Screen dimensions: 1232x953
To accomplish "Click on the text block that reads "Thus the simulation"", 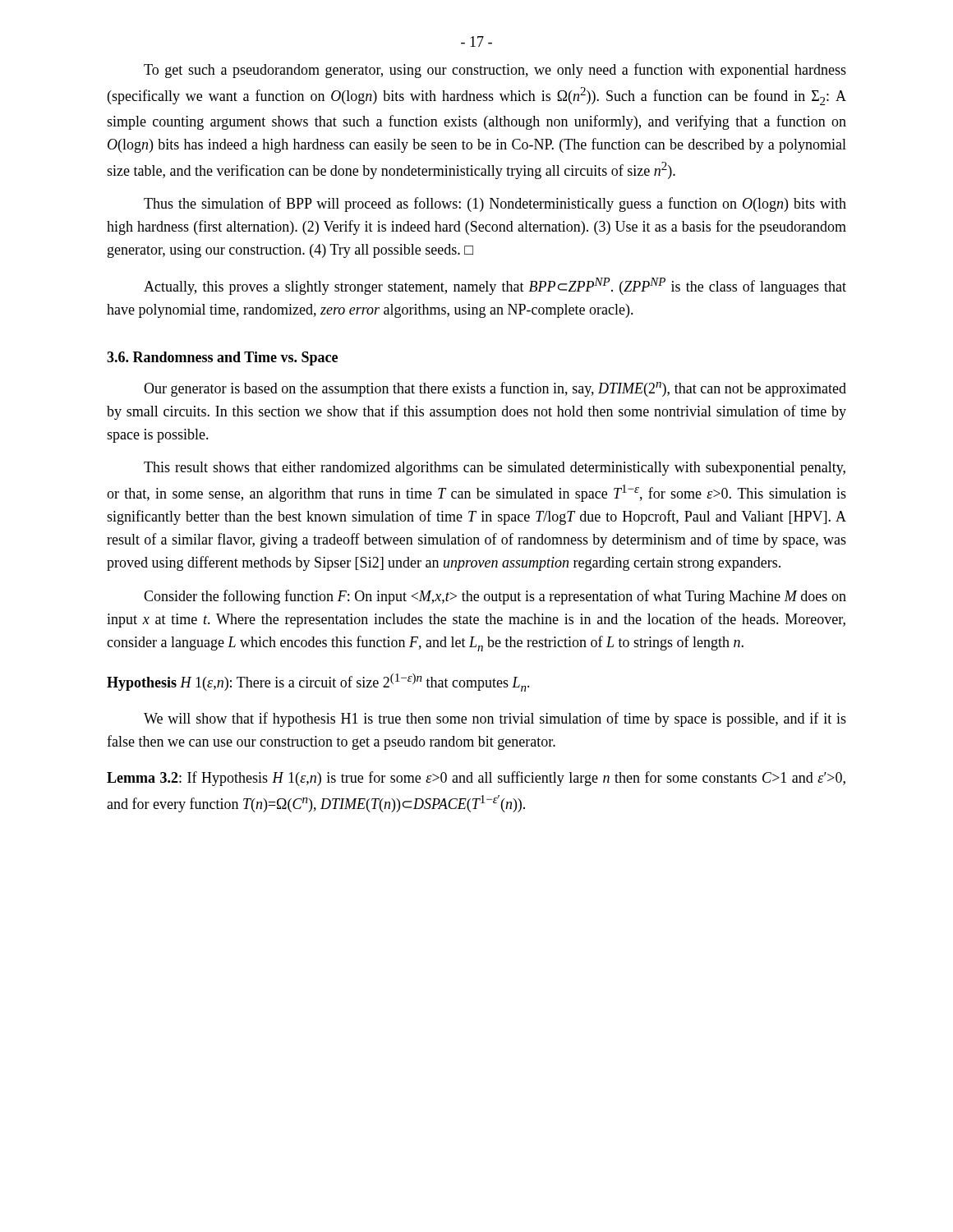I will 476,228.
